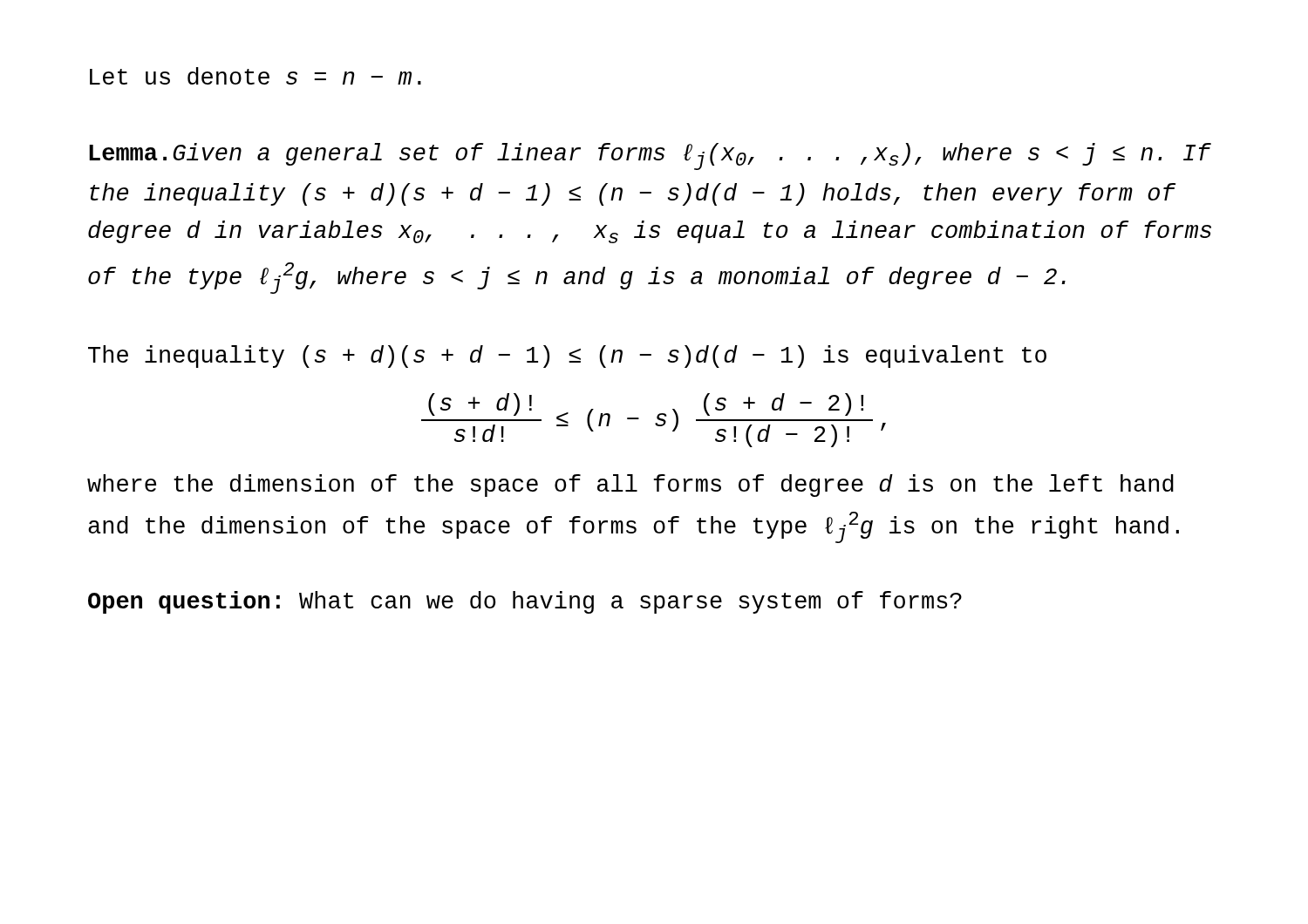1308x924 pixels.
Task: Click on the text block with the text "Open question: What can we do having a"
Action: coord(525,602)
